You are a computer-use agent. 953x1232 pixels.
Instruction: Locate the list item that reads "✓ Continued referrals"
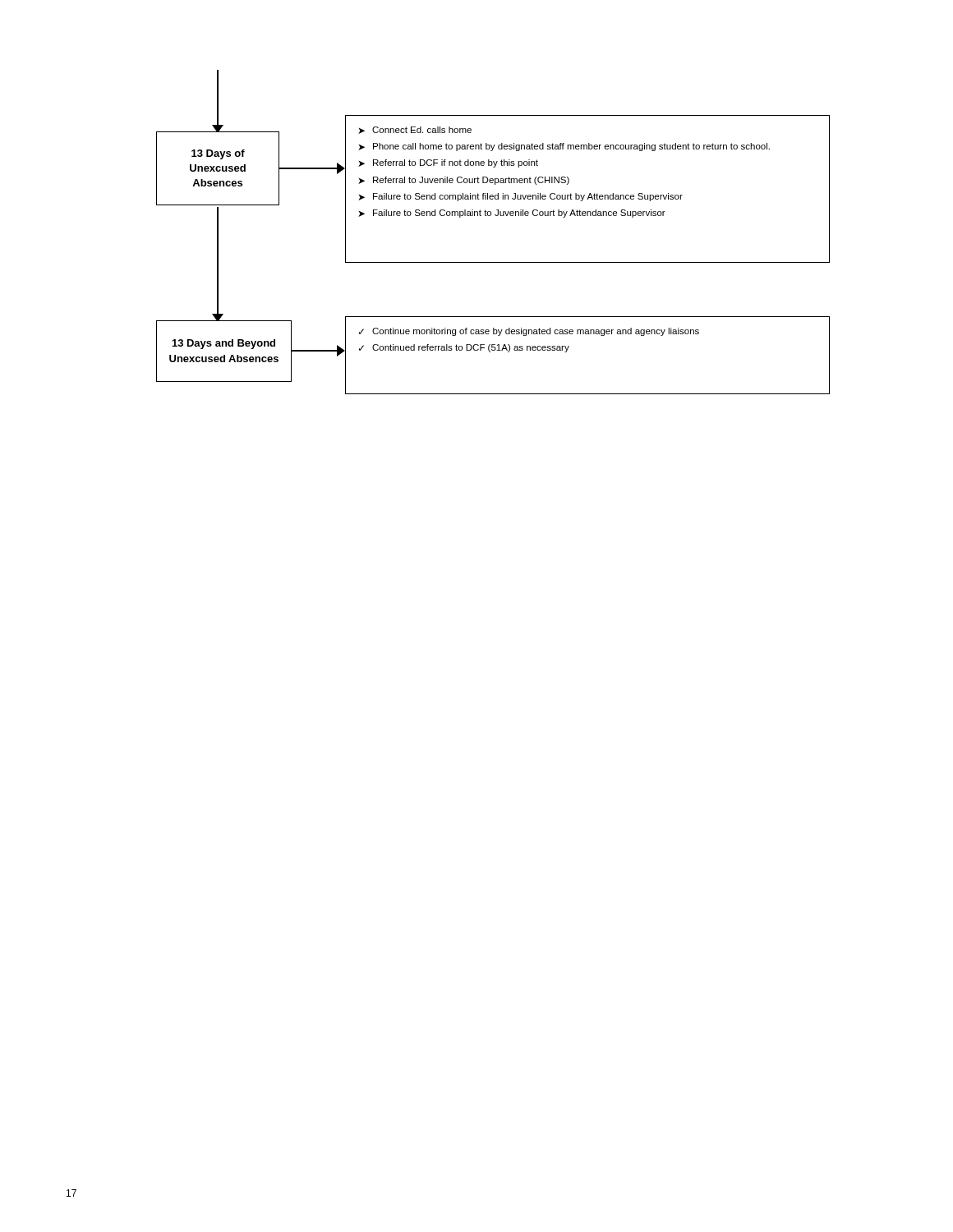pyautogui.click(x=464, y=348)
